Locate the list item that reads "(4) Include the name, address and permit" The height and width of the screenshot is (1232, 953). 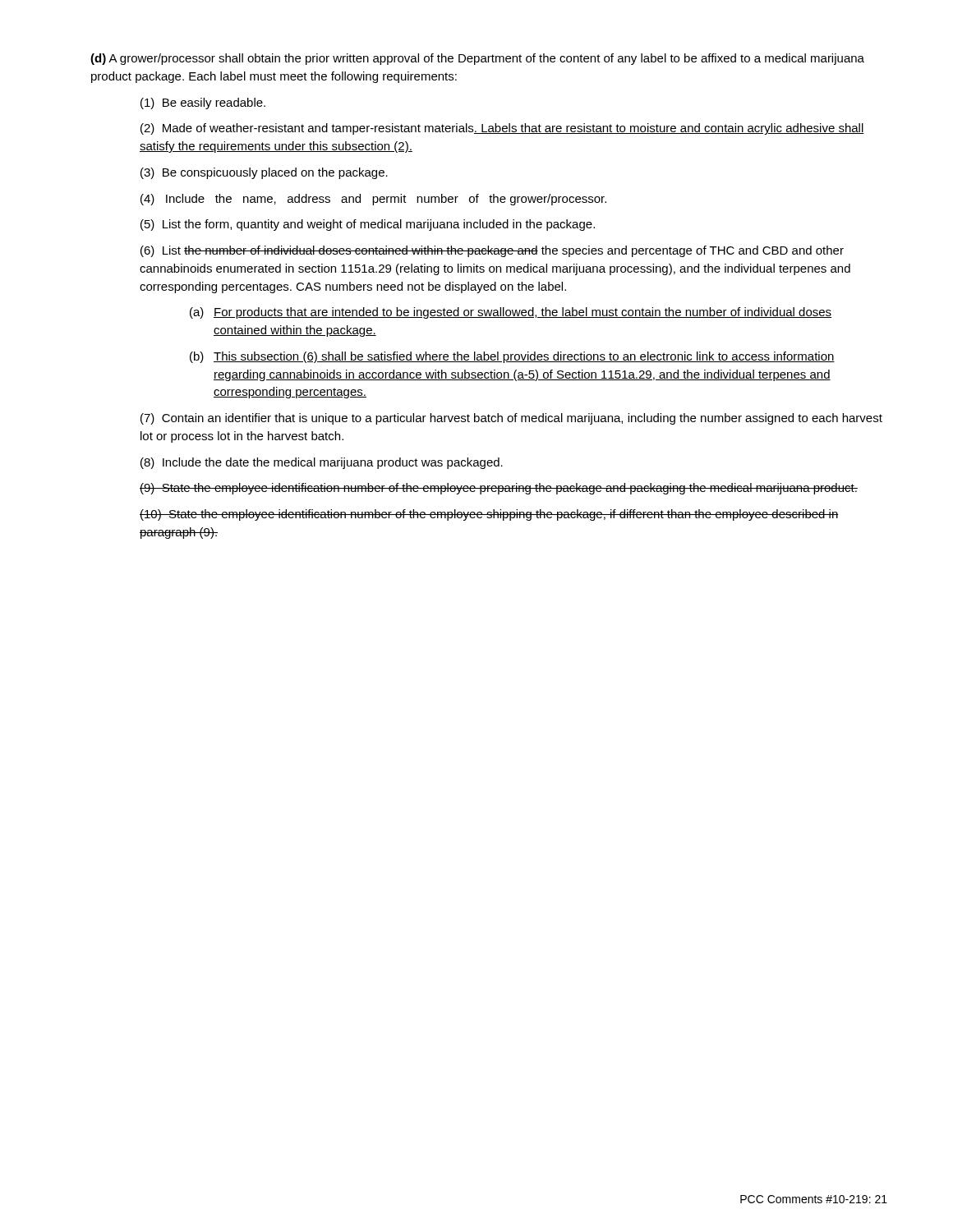513,198
